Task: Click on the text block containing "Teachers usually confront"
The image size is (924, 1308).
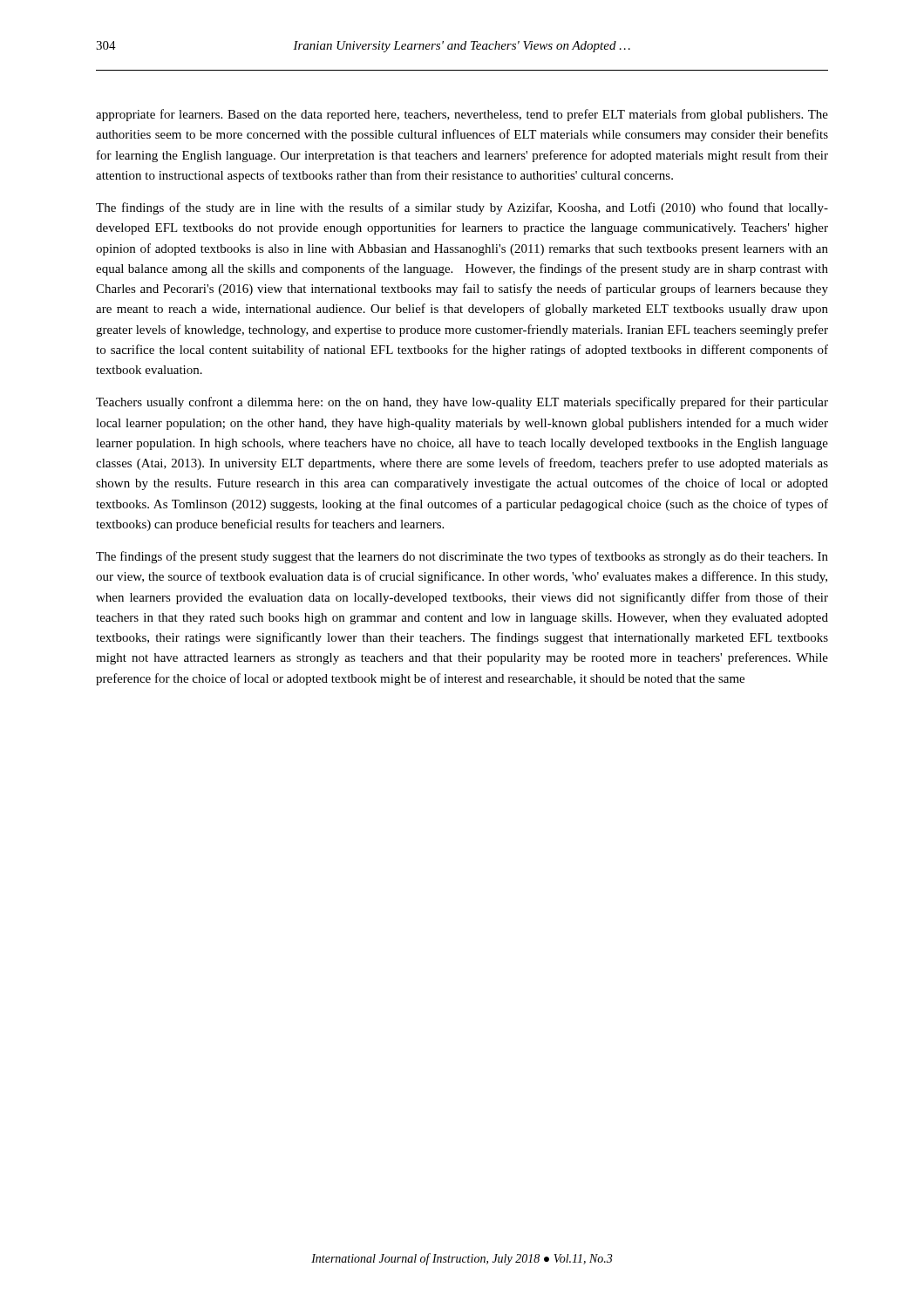Action: (x=462, y=463)
